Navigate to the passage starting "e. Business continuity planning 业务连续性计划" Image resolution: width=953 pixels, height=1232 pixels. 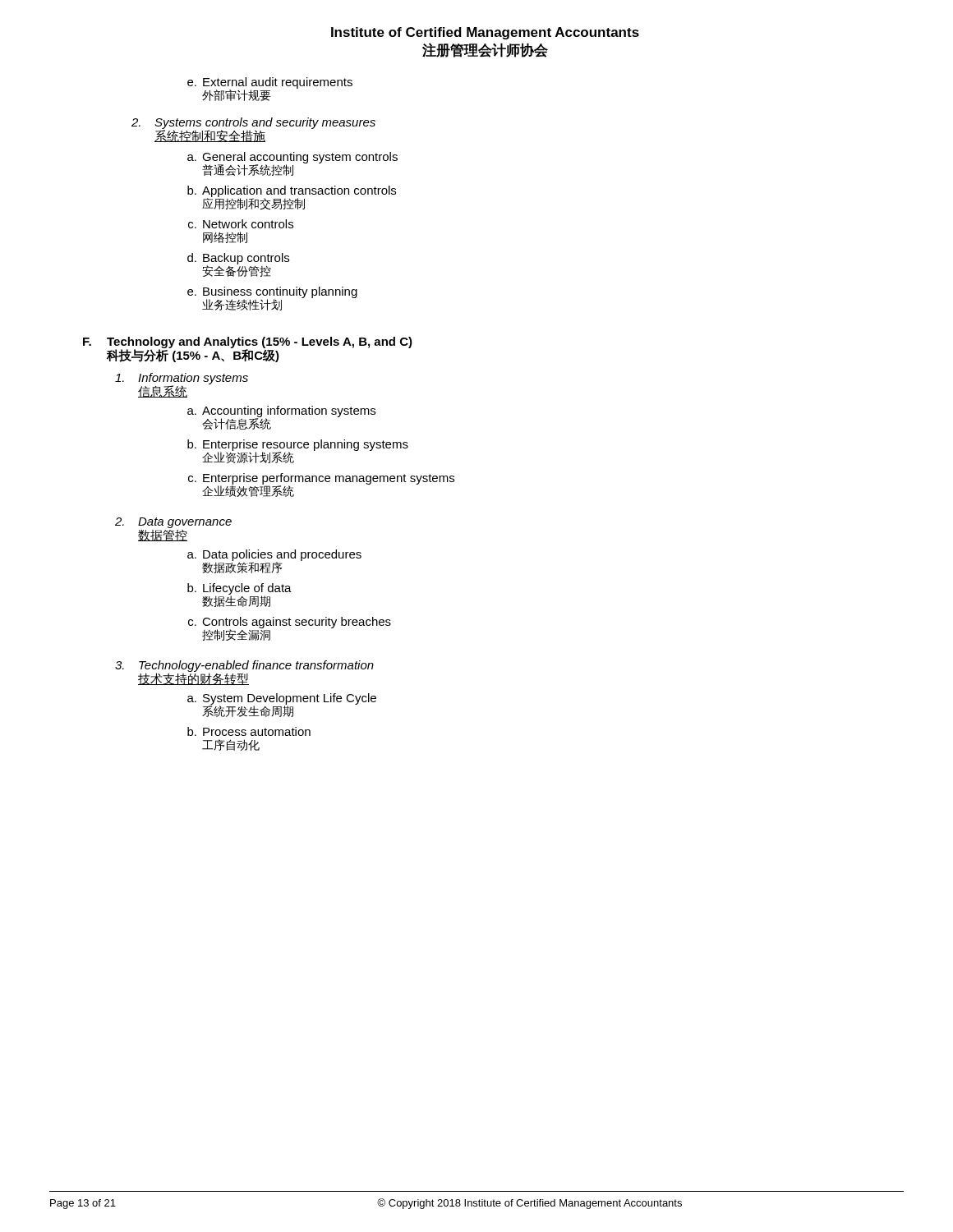[272, 299]
